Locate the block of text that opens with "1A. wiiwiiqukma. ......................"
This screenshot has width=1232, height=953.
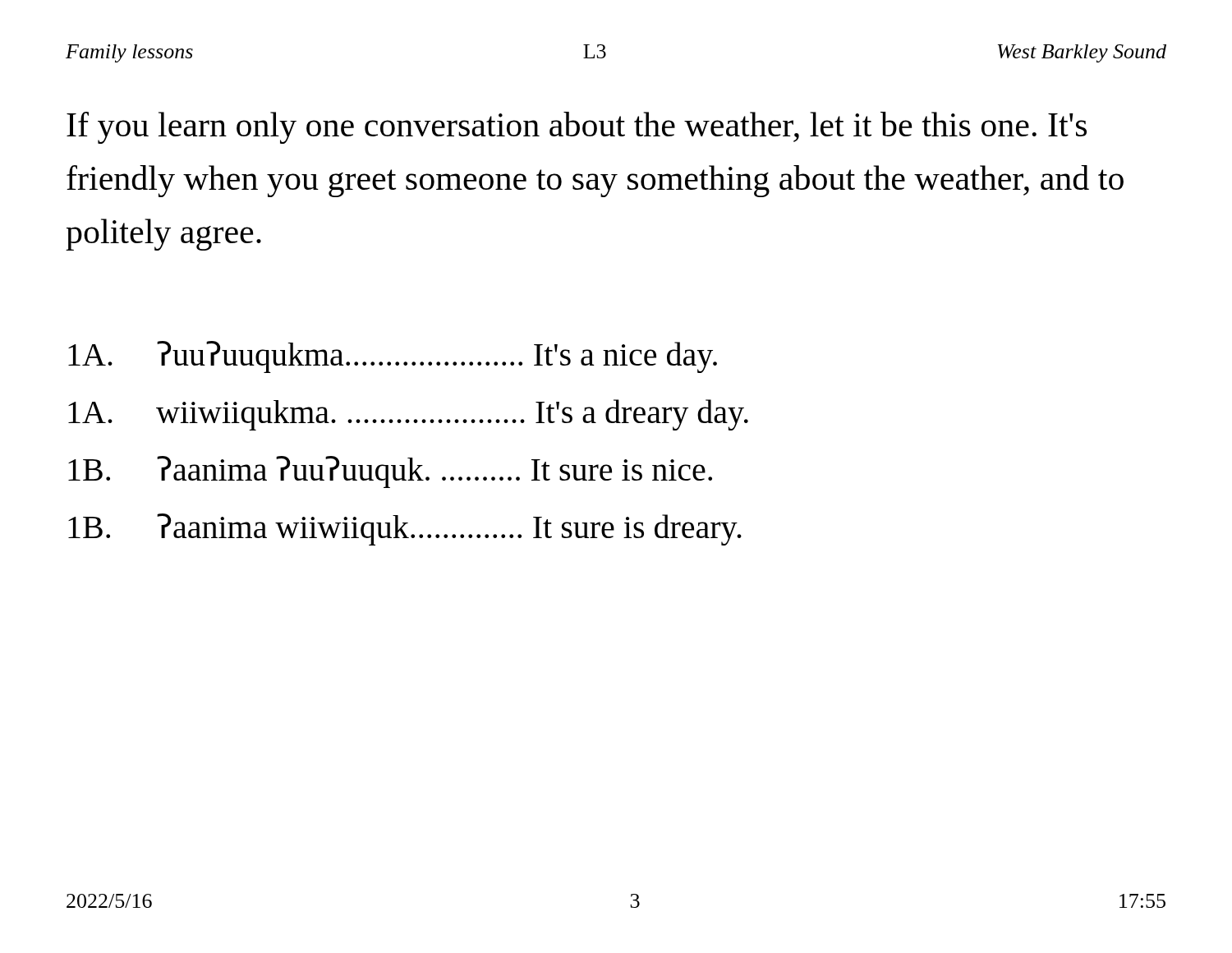click(x=408, y=412)
